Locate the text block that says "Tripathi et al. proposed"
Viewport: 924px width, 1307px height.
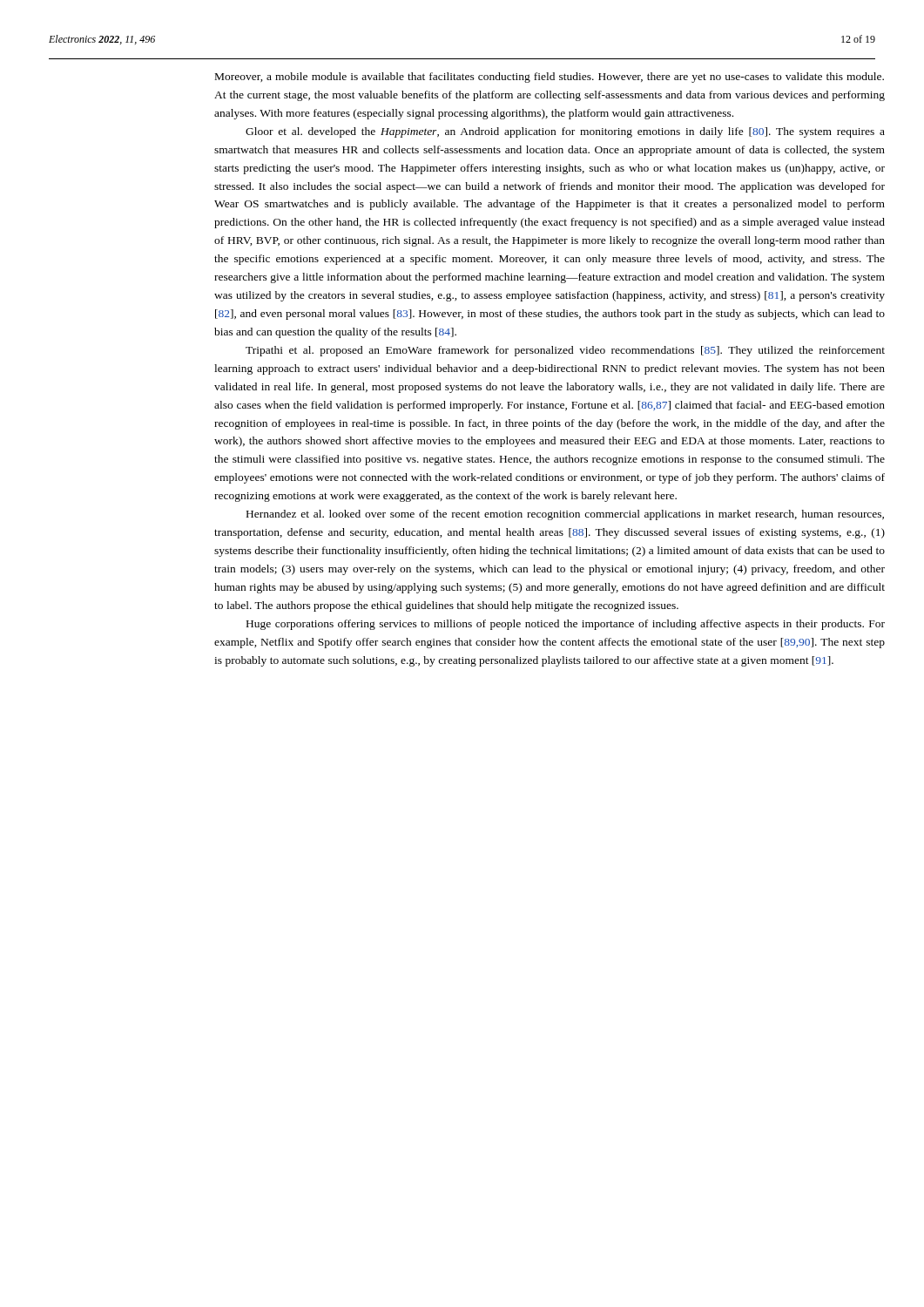coord(550,423)
